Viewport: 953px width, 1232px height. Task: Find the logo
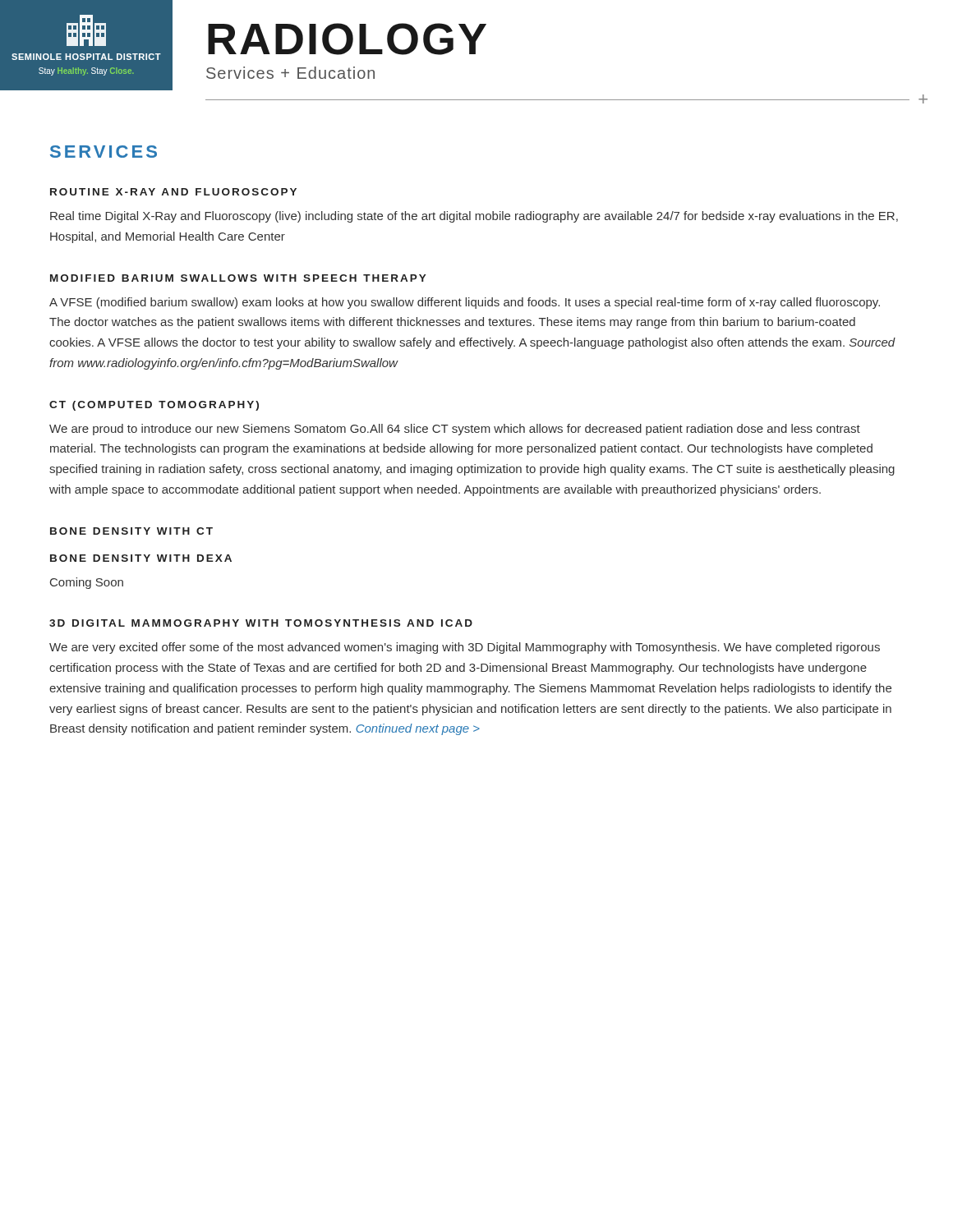(476, 45)
